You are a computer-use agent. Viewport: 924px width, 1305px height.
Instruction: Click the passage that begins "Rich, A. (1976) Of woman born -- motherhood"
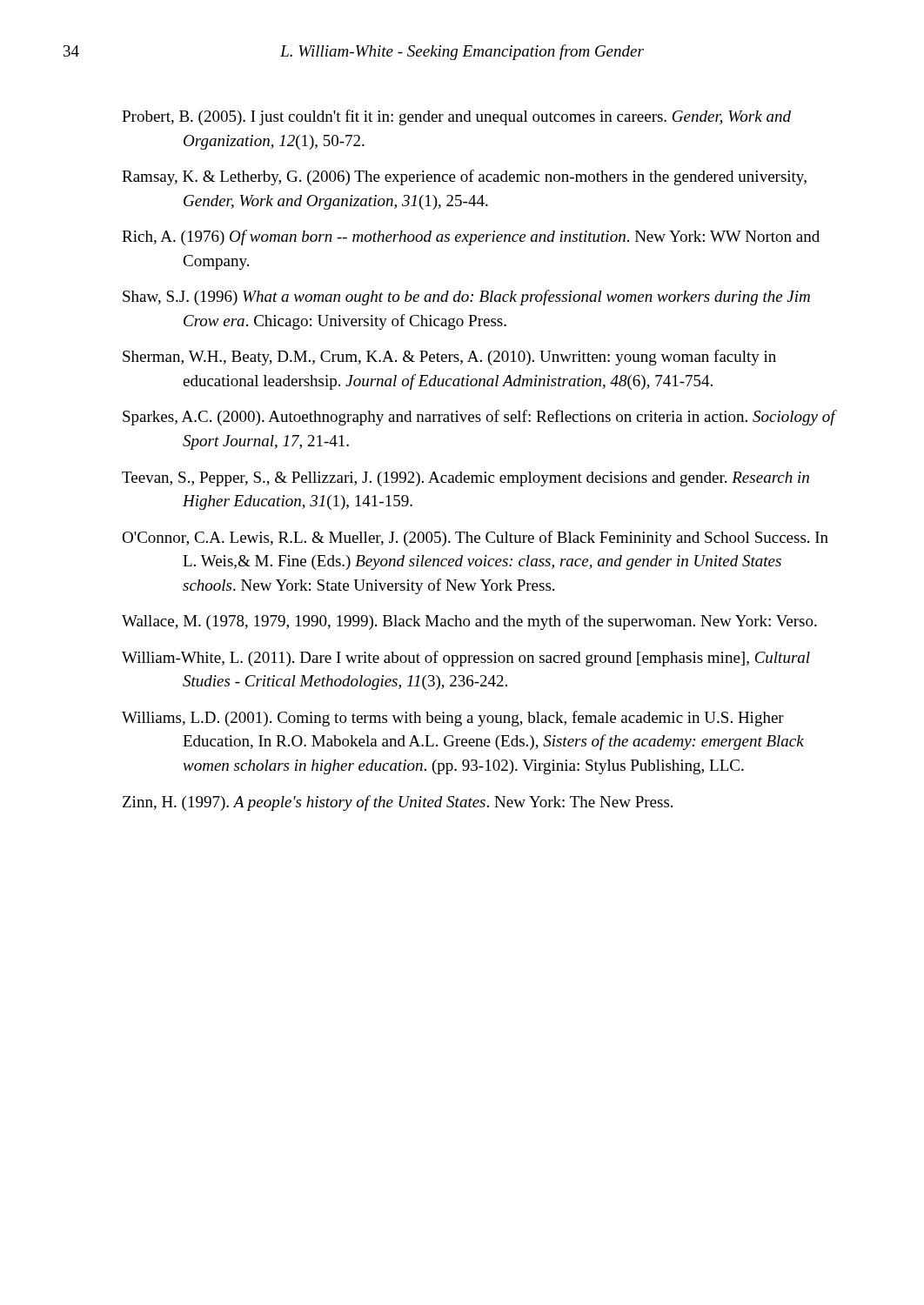471,248
